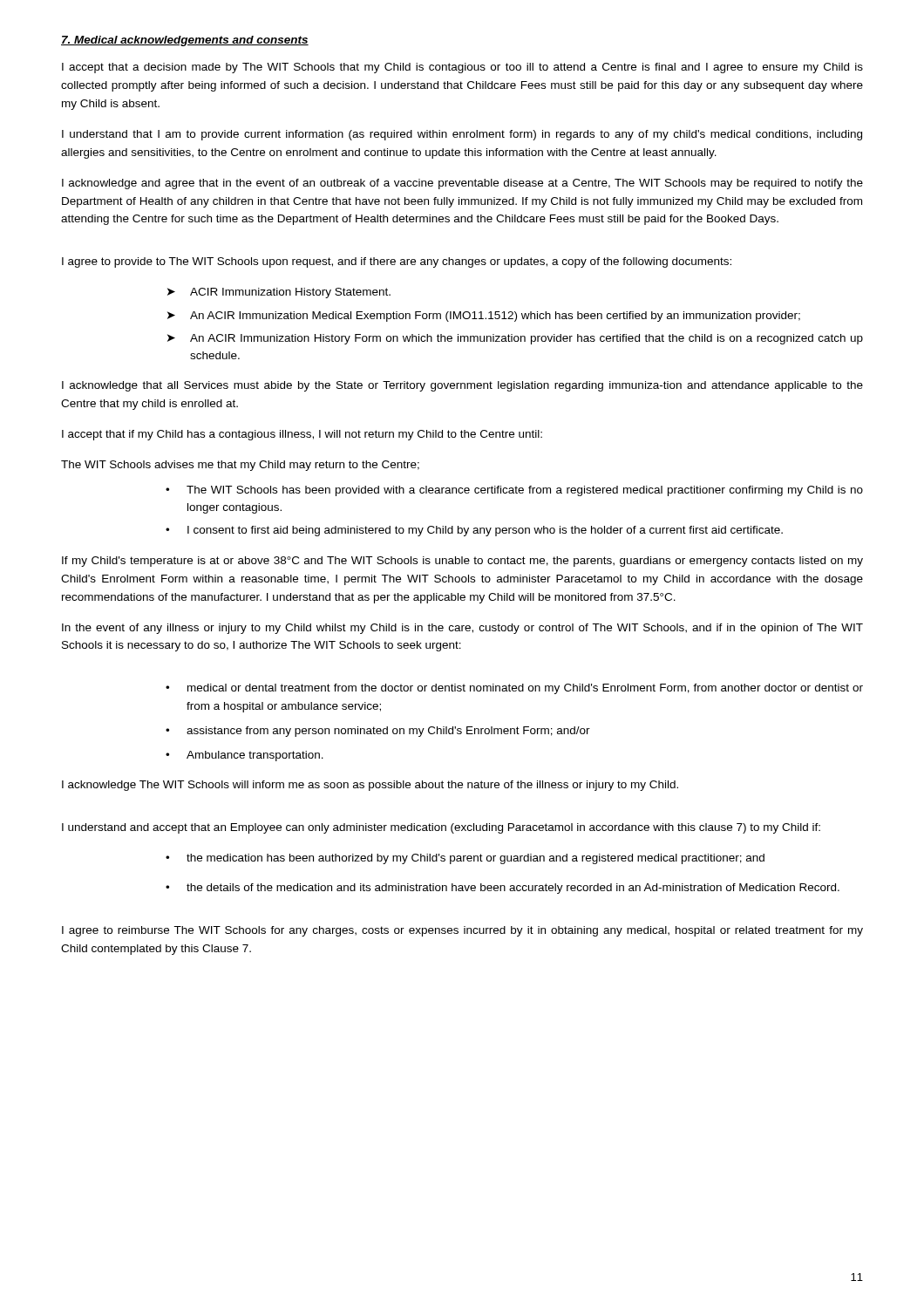Image resolution: width=924 pixels, height=1308 pixels.
Task: Select the text block starting "In the event of any illness or injury"
Action: pos(462,636)
